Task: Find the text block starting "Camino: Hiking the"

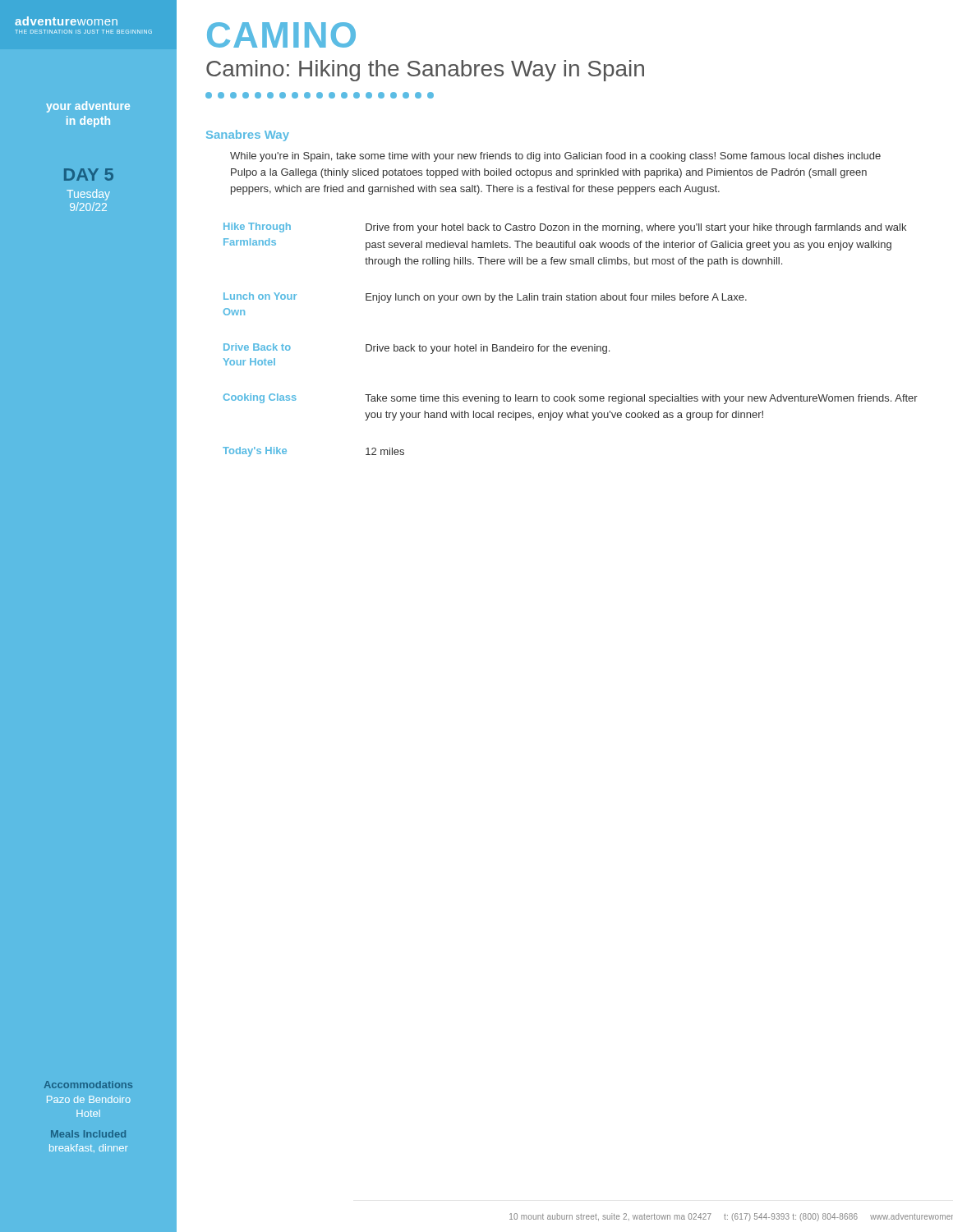Action: (x=426, y=69)
